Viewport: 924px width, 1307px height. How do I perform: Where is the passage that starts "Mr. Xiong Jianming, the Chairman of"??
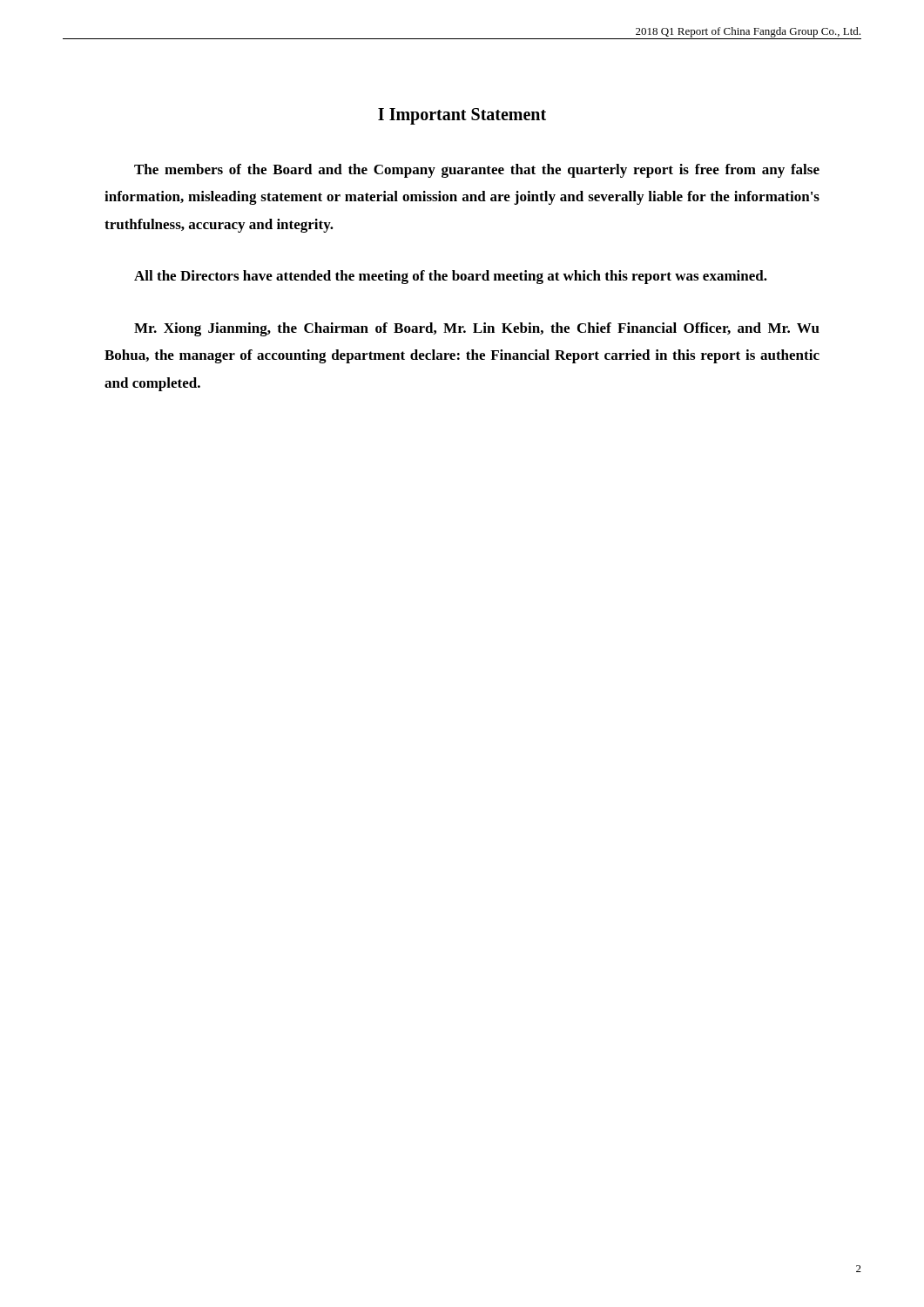coord(462,355)
